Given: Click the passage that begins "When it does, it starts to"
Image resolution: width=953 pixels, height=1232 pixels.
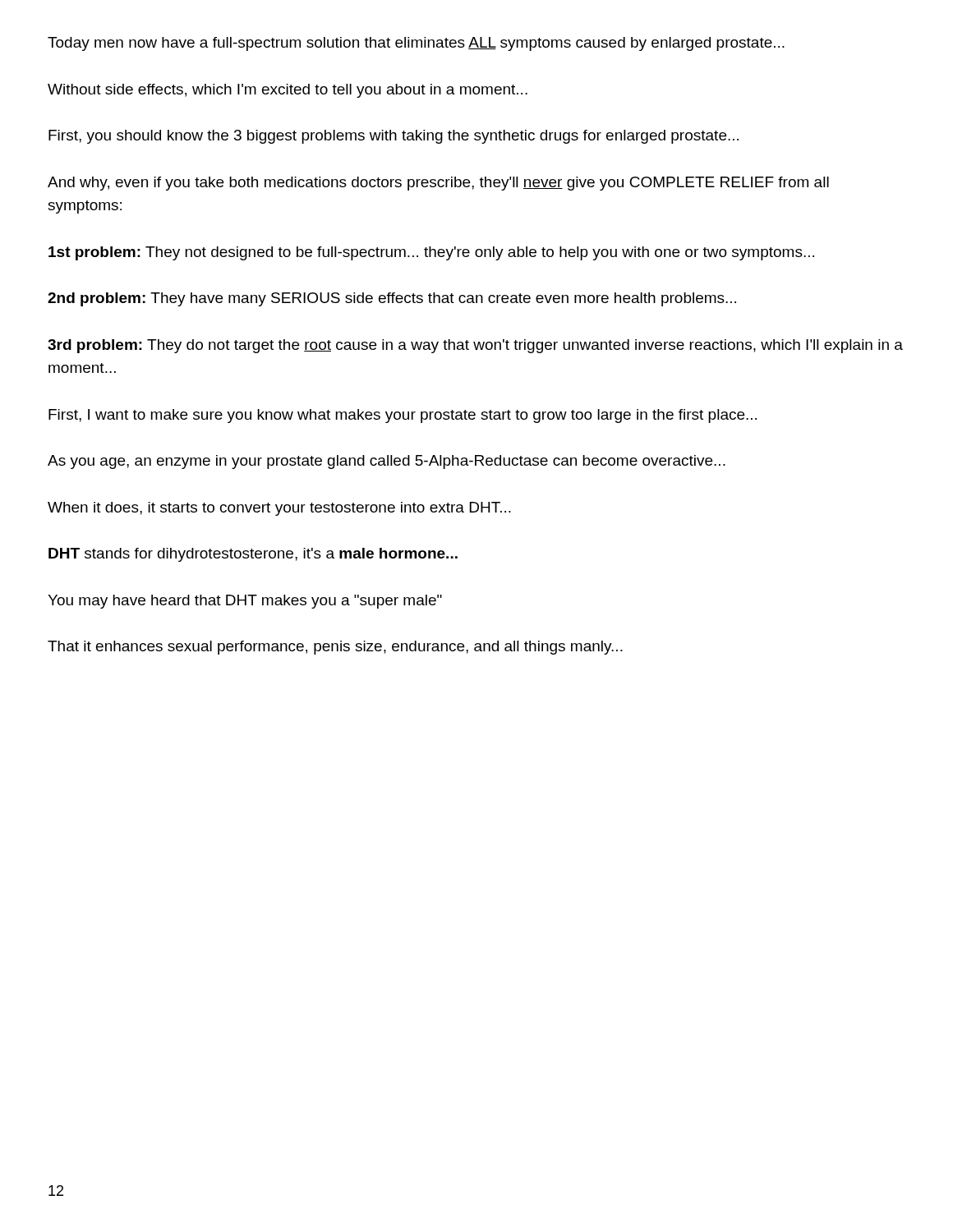Looking at the screenshot, I should click(280, 507).
